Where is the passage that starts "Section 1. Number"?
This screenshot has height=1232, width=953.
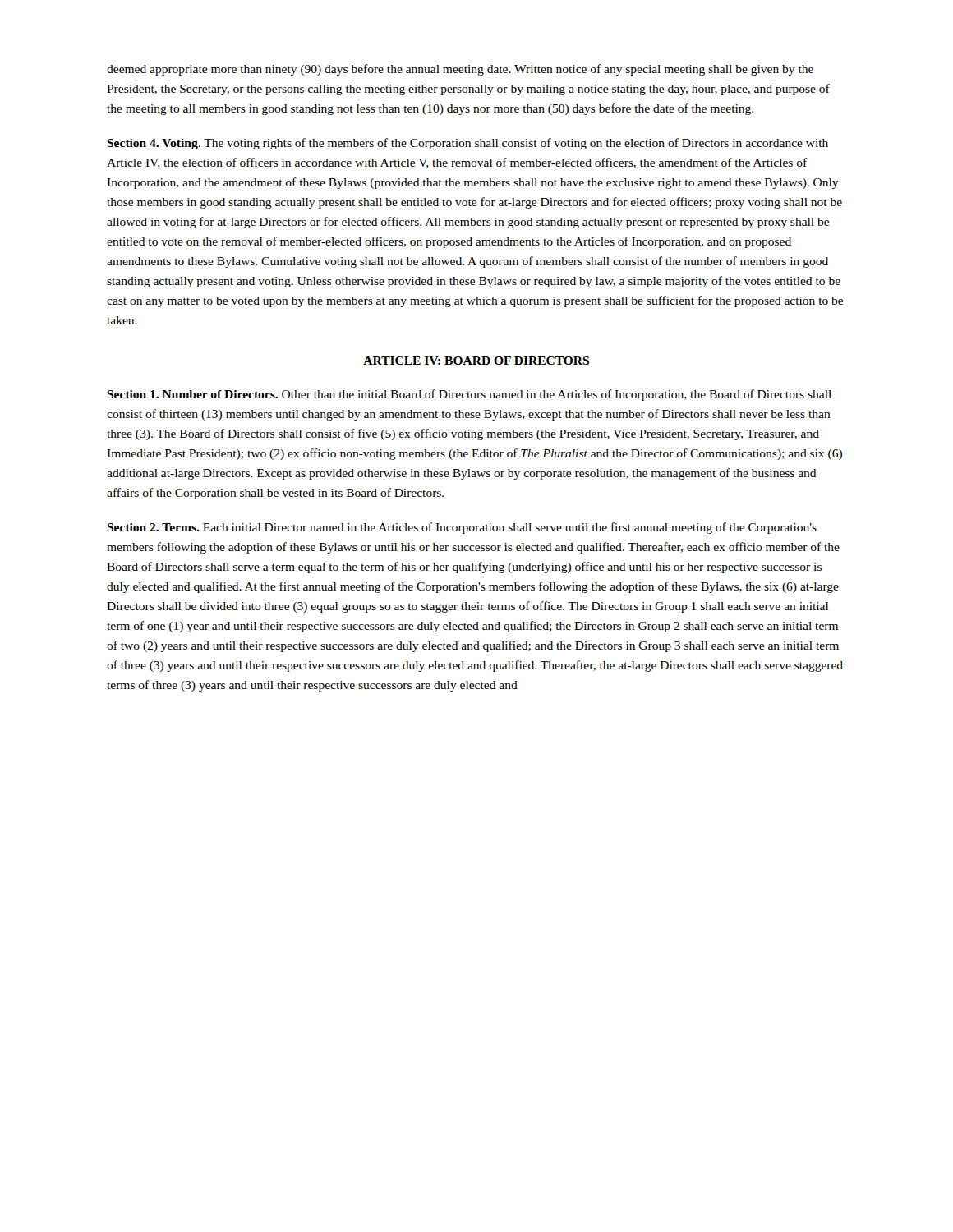[475, 443]
